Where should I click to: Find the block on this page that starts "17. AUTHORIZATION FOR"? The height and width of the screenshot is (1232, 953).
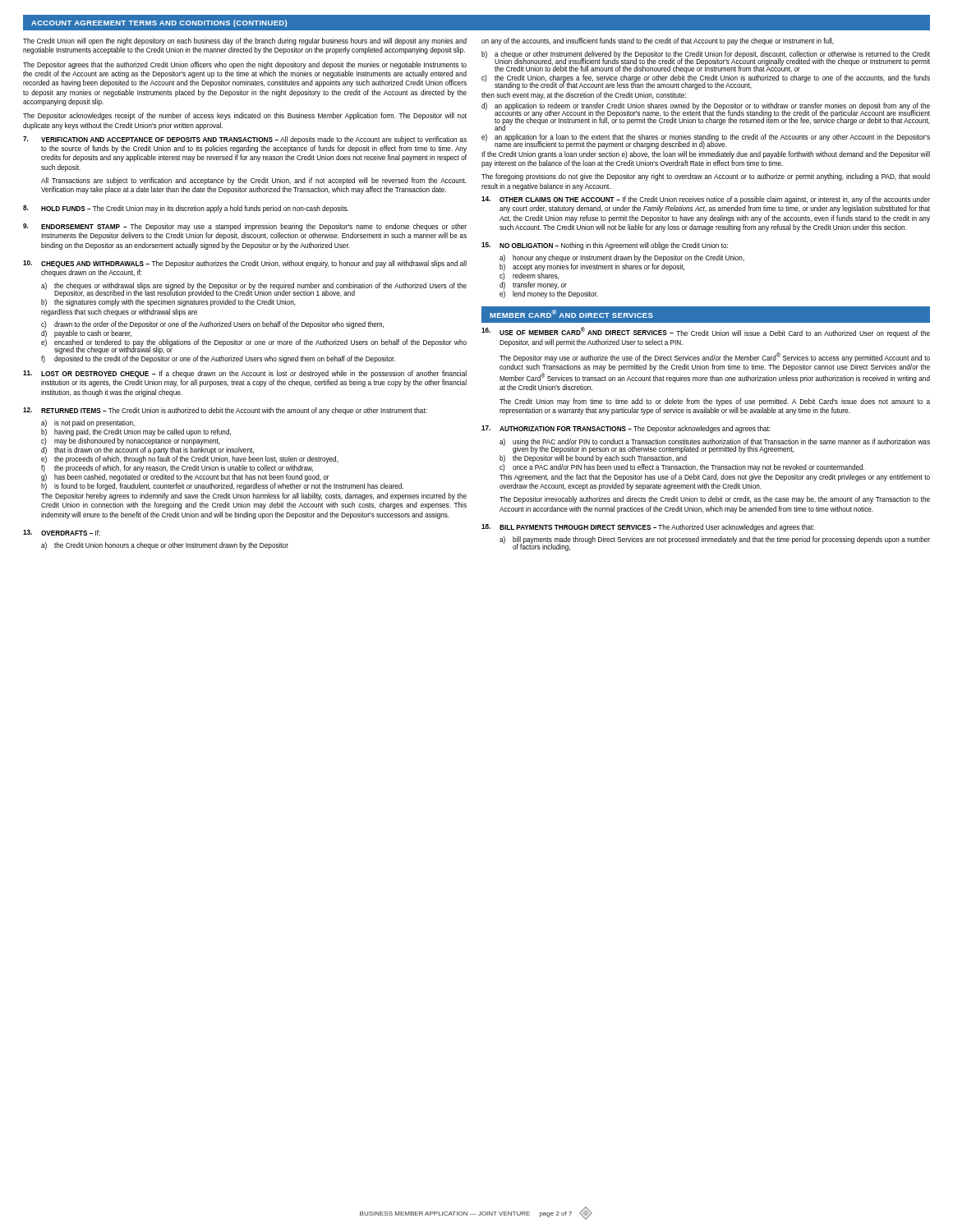coord(706,472)
